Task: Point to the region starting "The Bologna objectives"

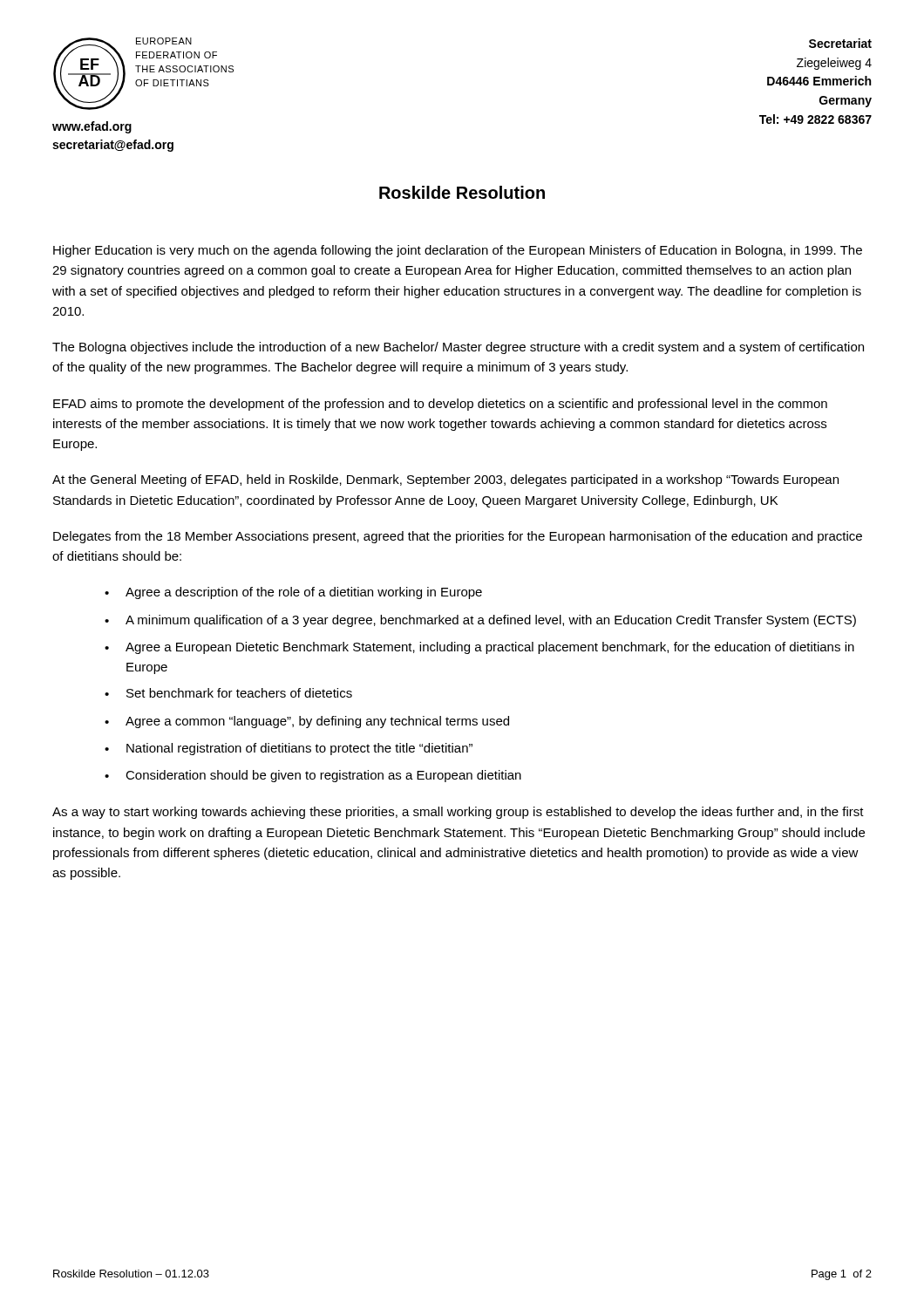Action: [x=462, y=357]
